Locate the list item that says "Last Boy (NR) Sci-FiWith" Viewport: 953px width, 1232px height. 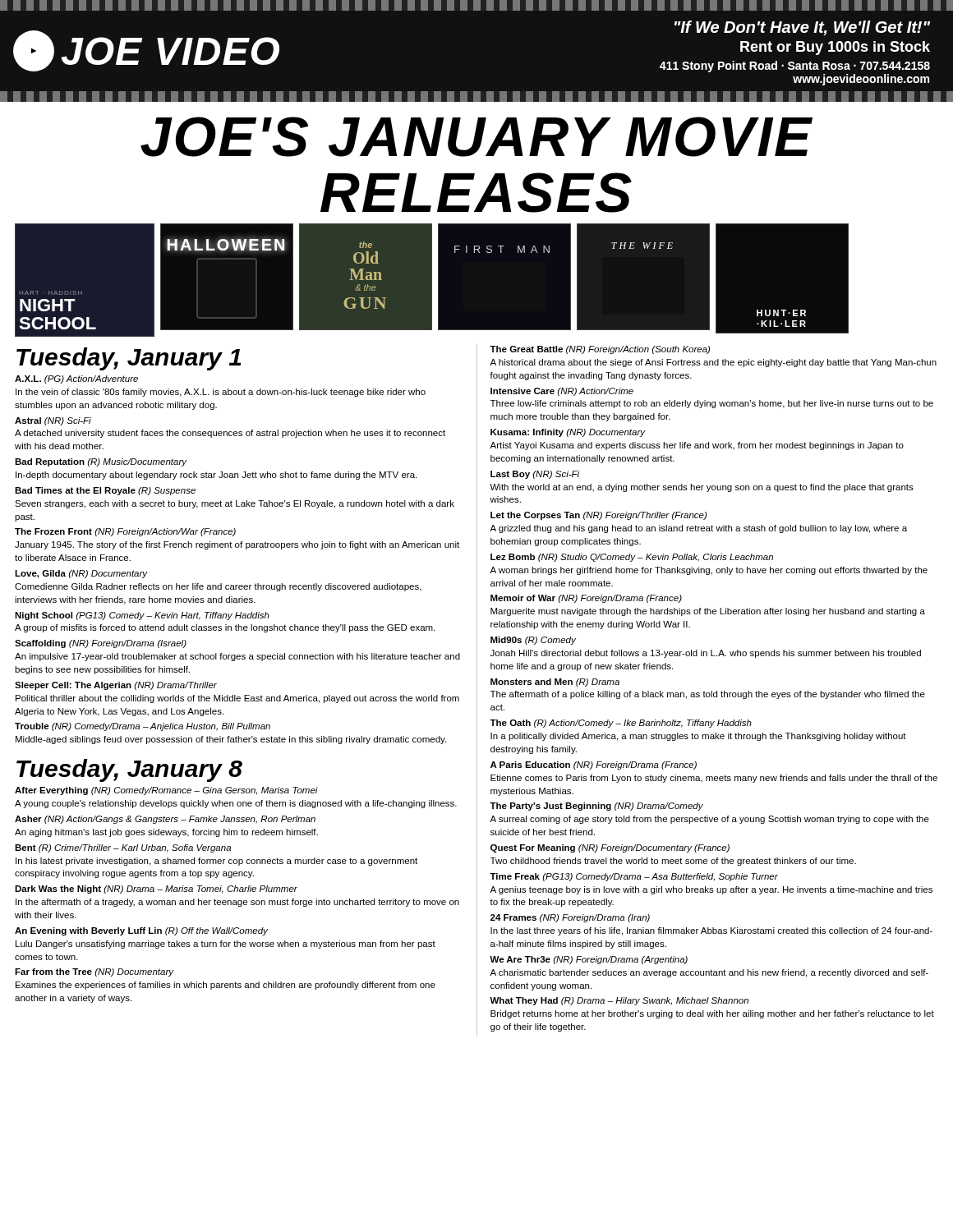click(702, 487)
